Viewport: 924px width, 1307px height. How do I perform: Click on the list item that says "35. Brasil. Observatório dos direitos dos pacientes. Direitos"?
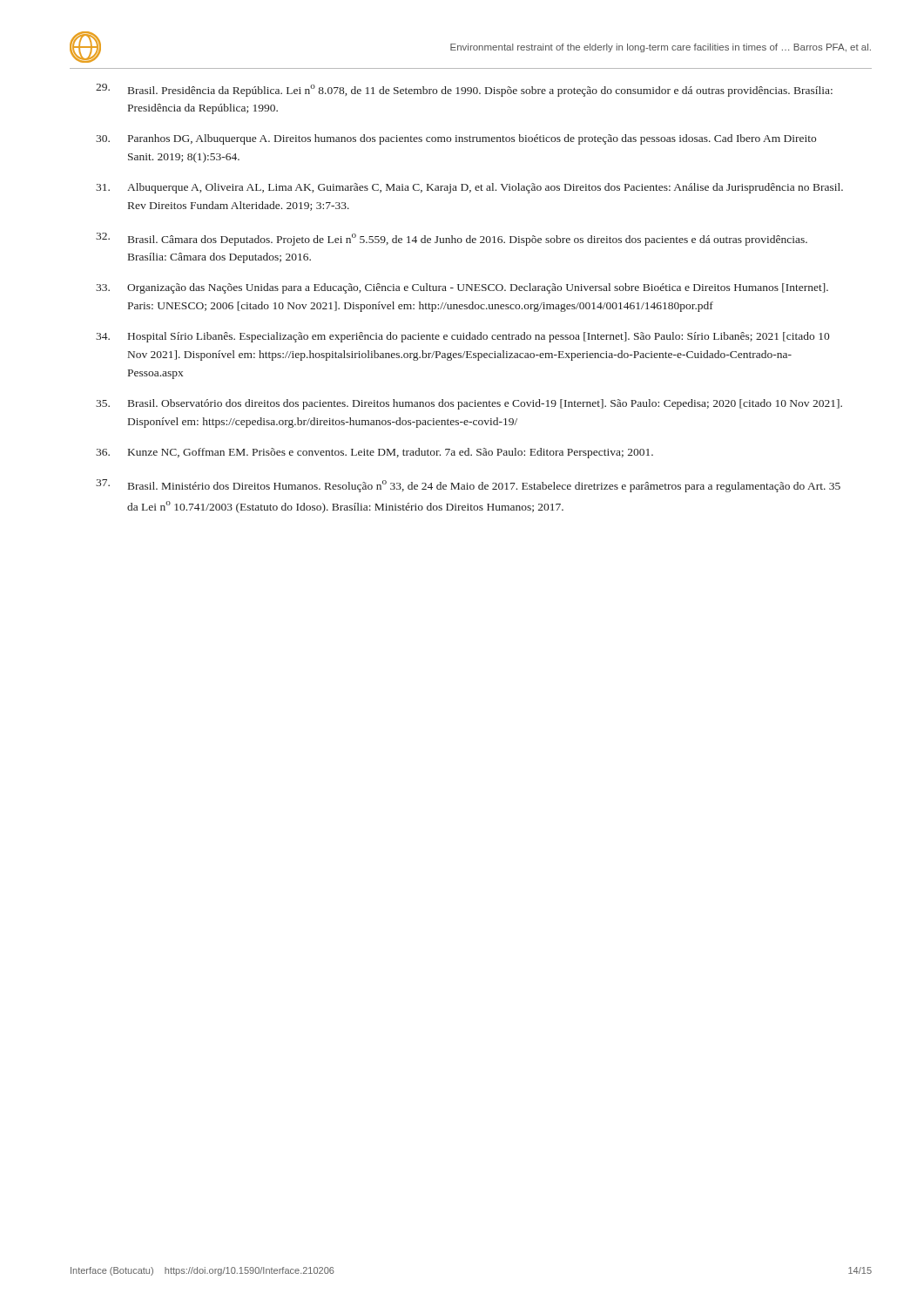(x=471, y=413)
